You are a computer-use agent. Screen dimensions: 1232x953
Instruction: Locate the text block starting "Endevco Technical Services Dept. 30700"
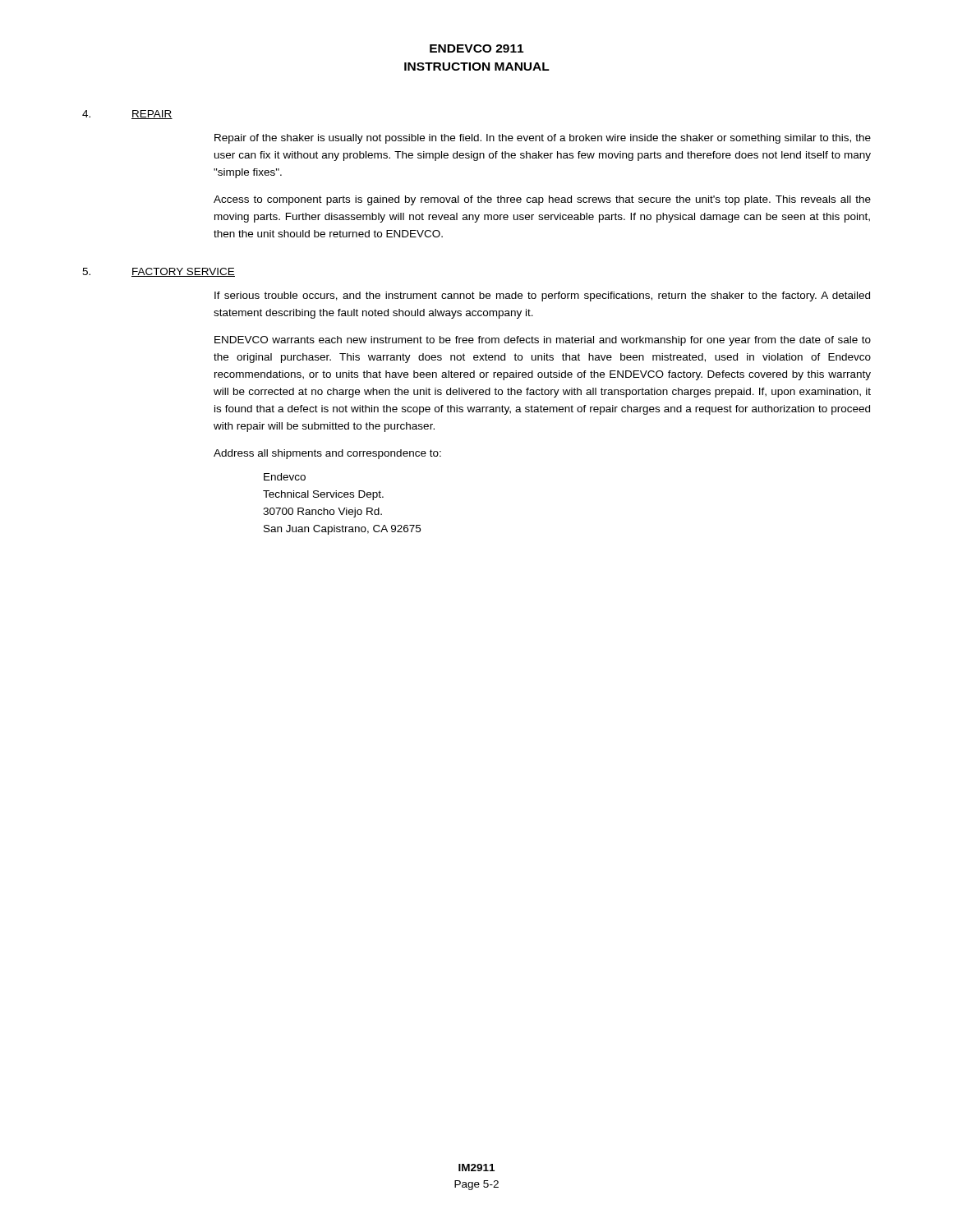[x=342, y=502]
